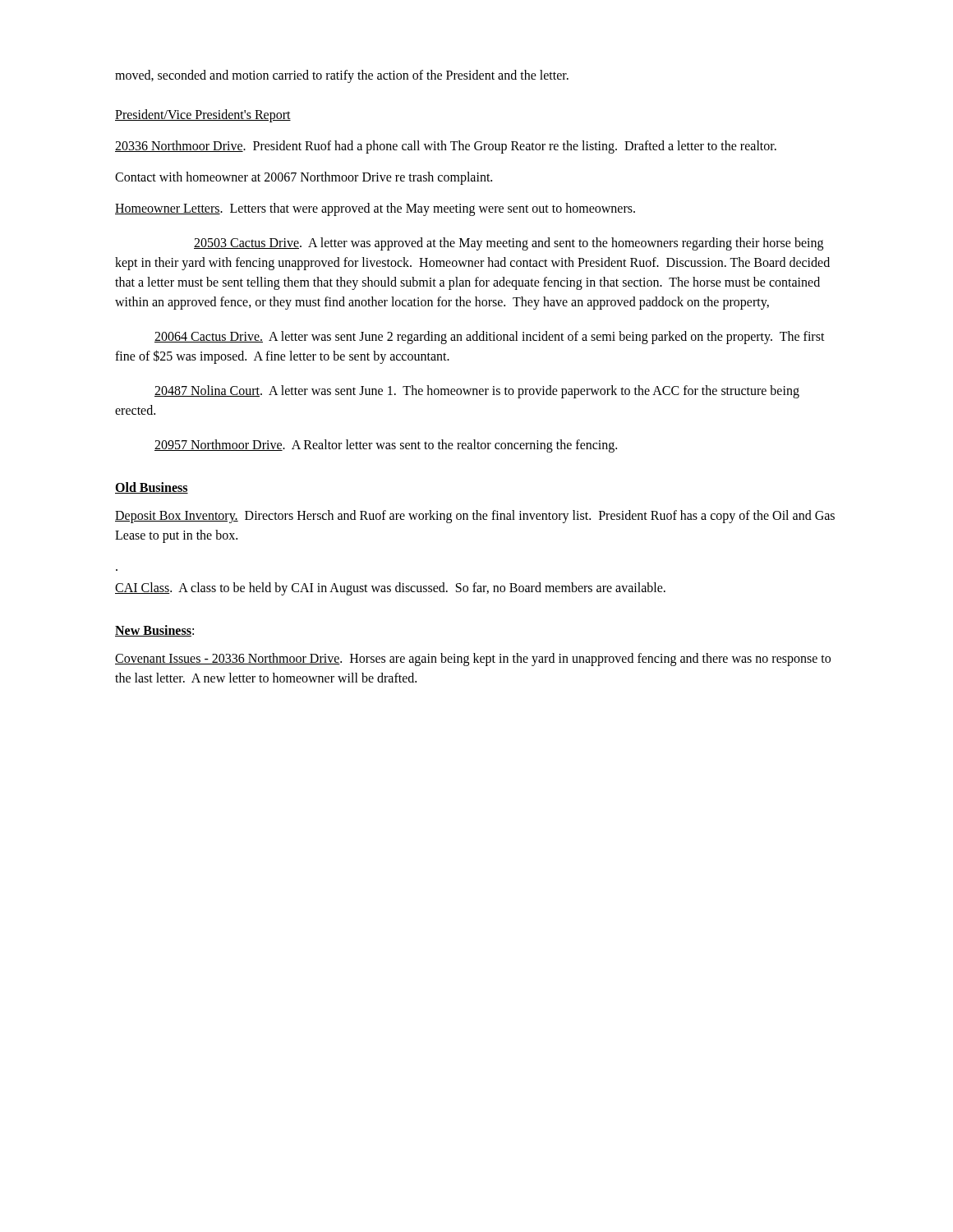Select the text starting "20336 Northmoor Drive. President"
Screen dimensions: 1232x953
[446, 146]
